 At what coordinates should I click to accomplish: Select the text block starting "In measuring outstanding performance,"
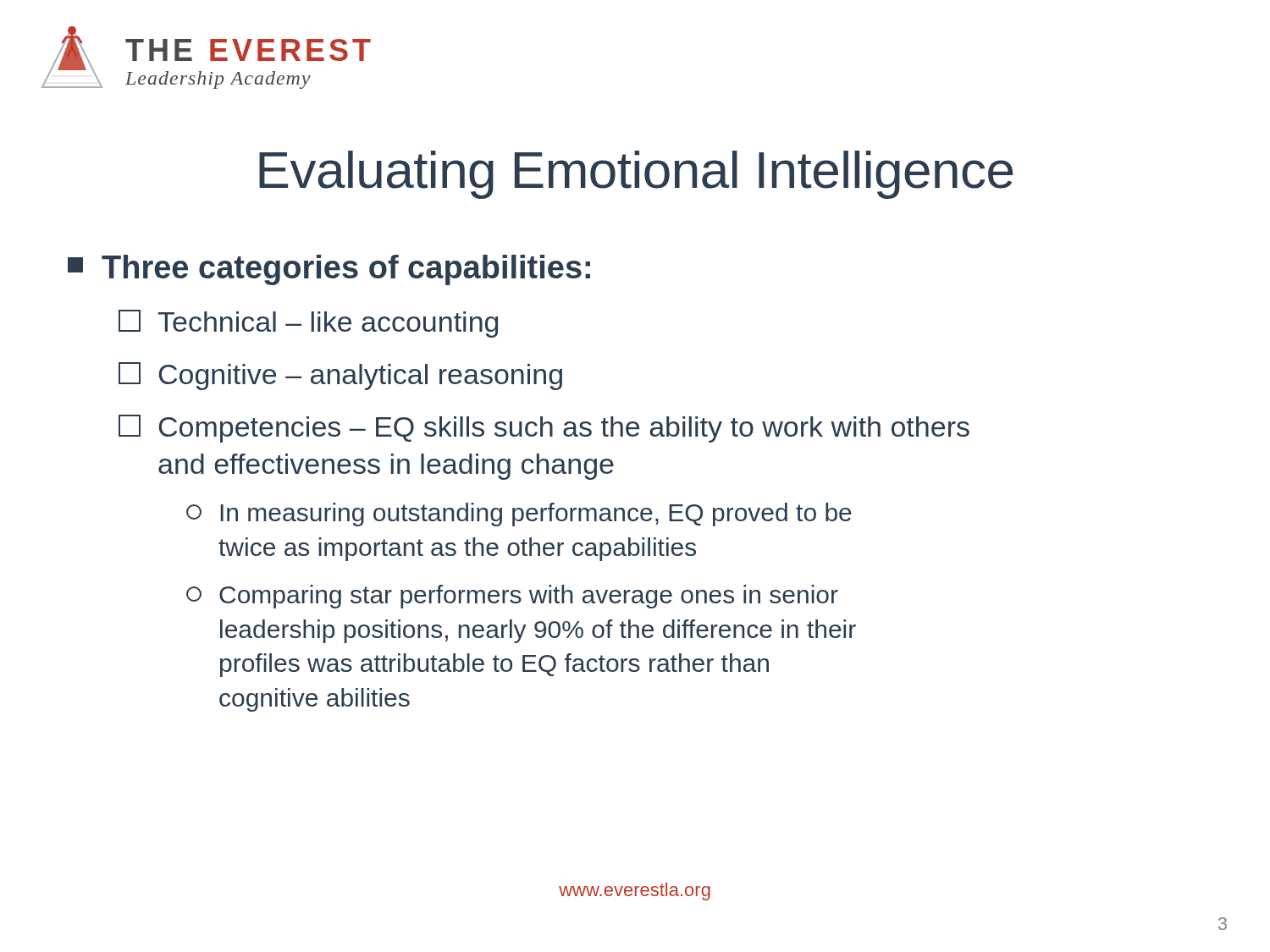pyautogui.click(x=519, y=530)
